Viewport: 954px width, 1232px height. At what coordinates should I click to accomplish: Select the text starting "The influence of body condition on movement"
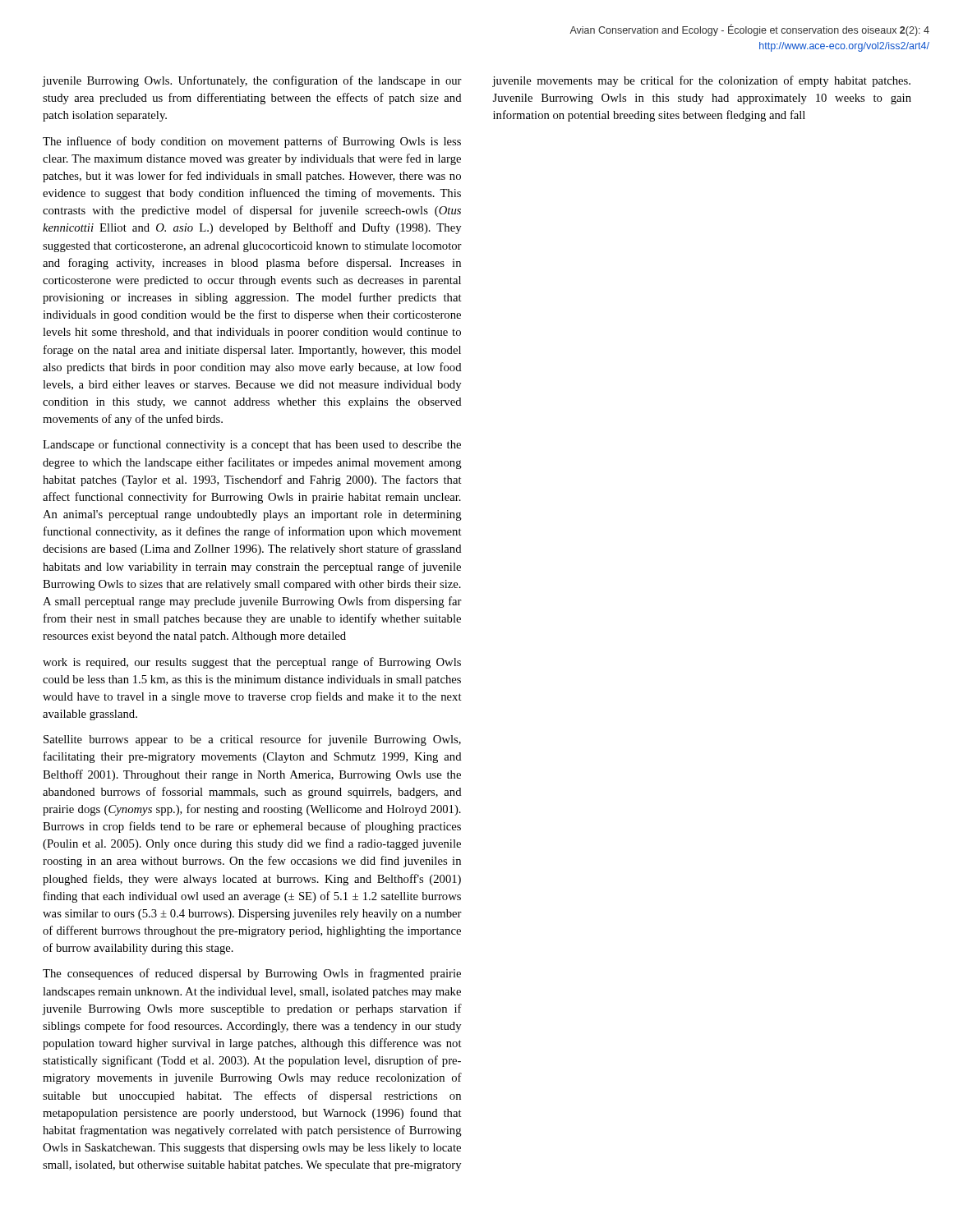point(252,280)
